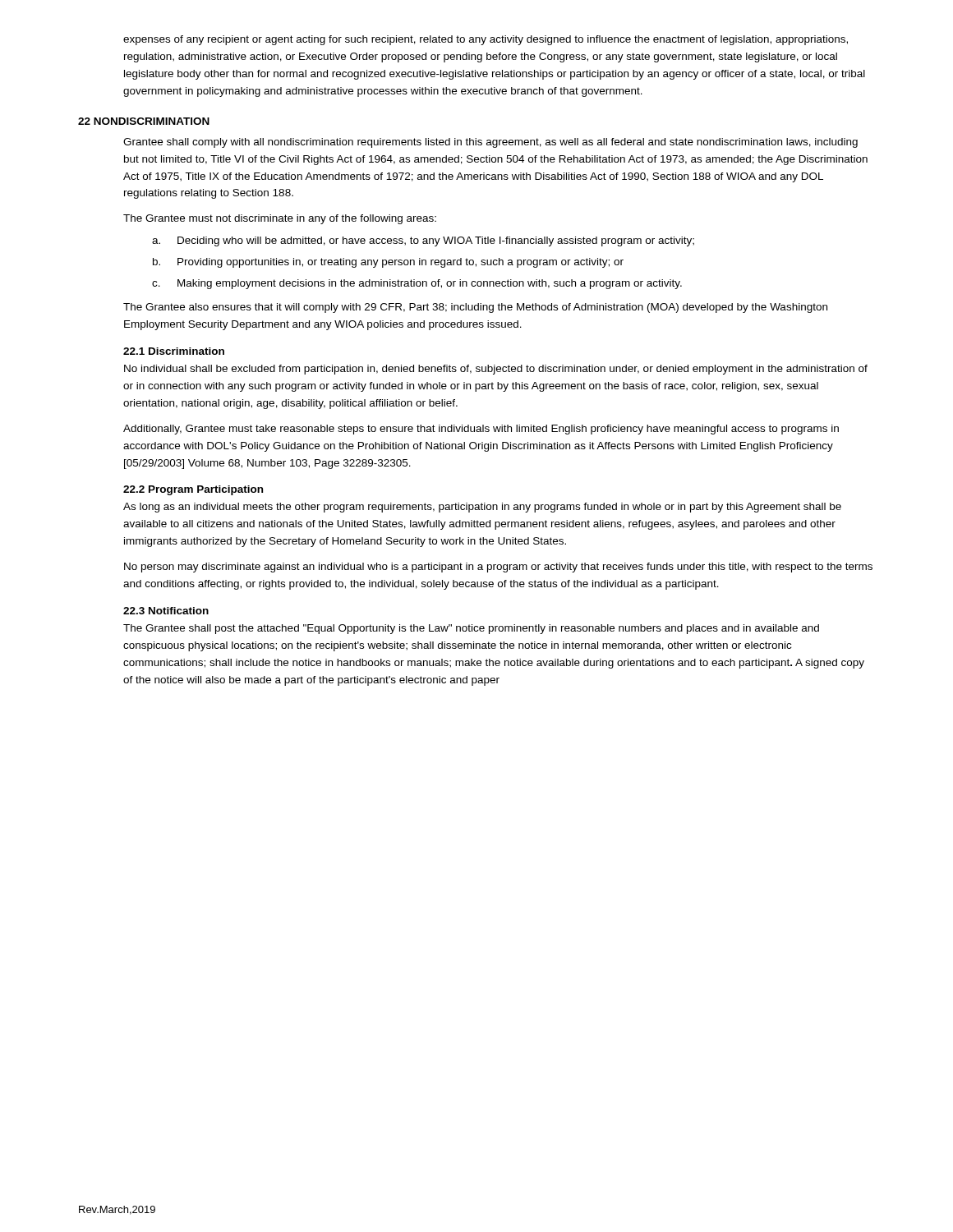Locate the block of text that opens with "As long as an"
The image size is (953, 1232).
[482, 524]
